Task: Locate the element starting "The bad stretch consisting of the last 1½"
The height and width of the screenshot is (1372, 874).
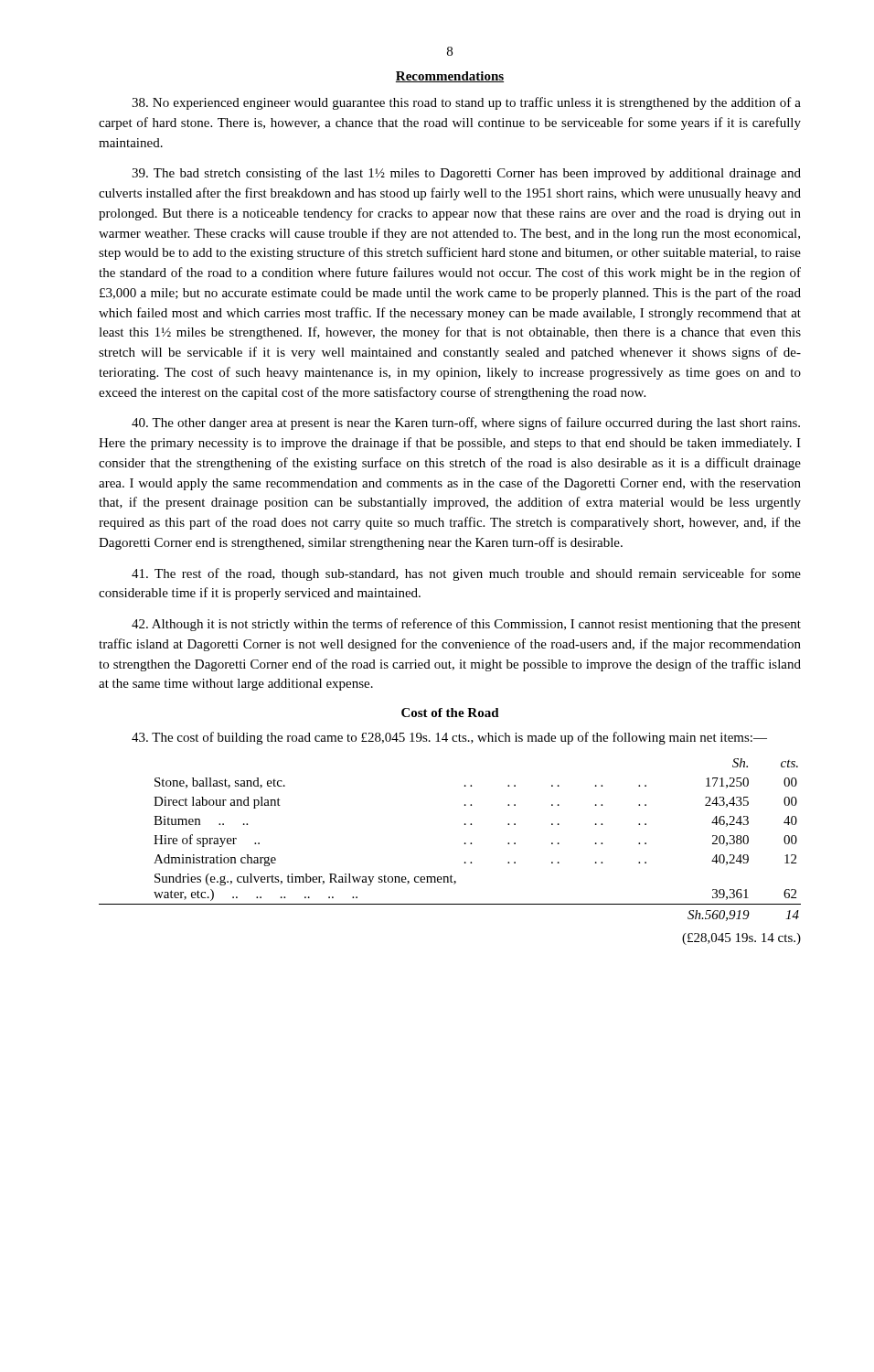Action: [450, 282]
